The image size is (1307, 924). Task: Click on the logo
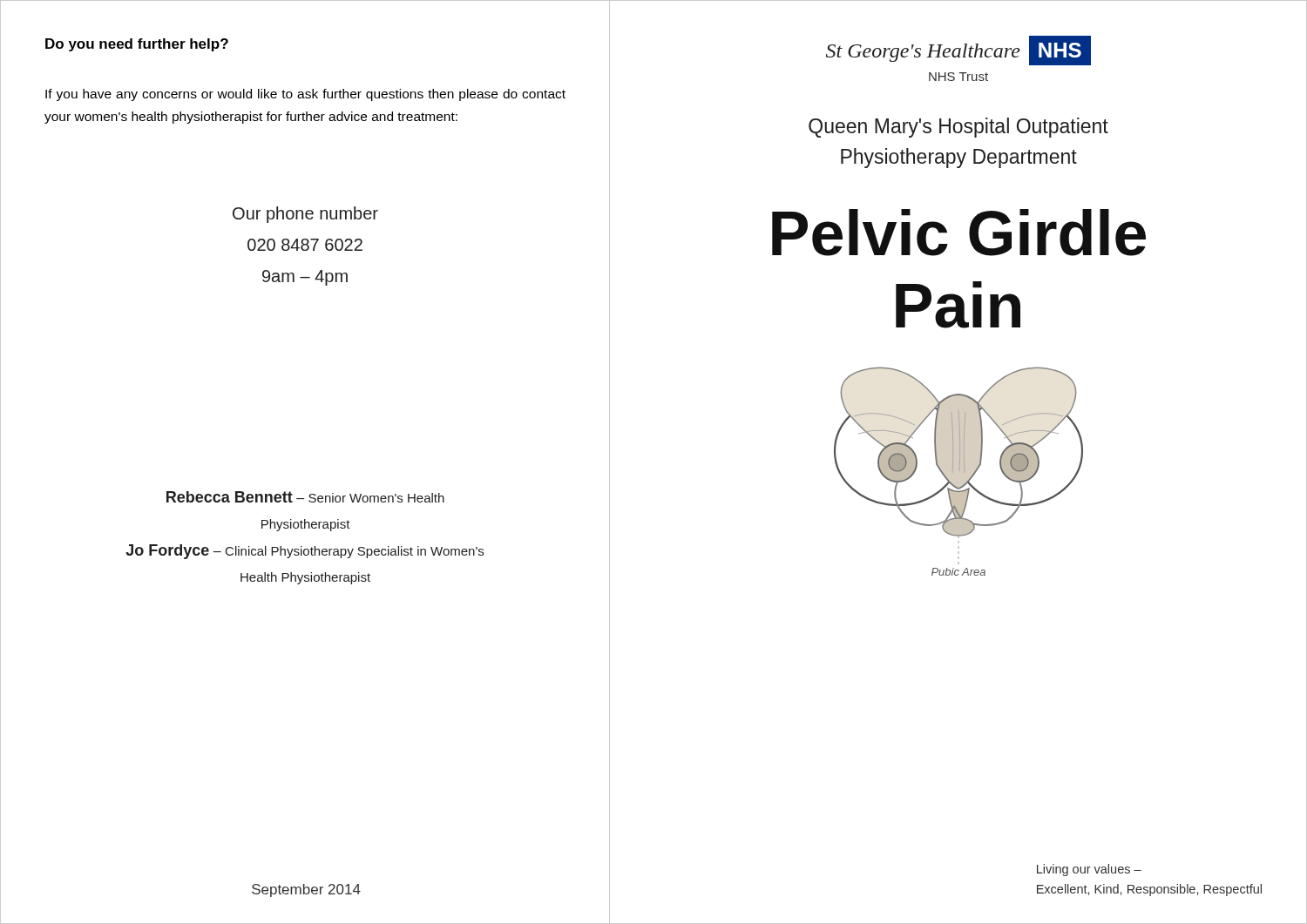tap(958, 60)
